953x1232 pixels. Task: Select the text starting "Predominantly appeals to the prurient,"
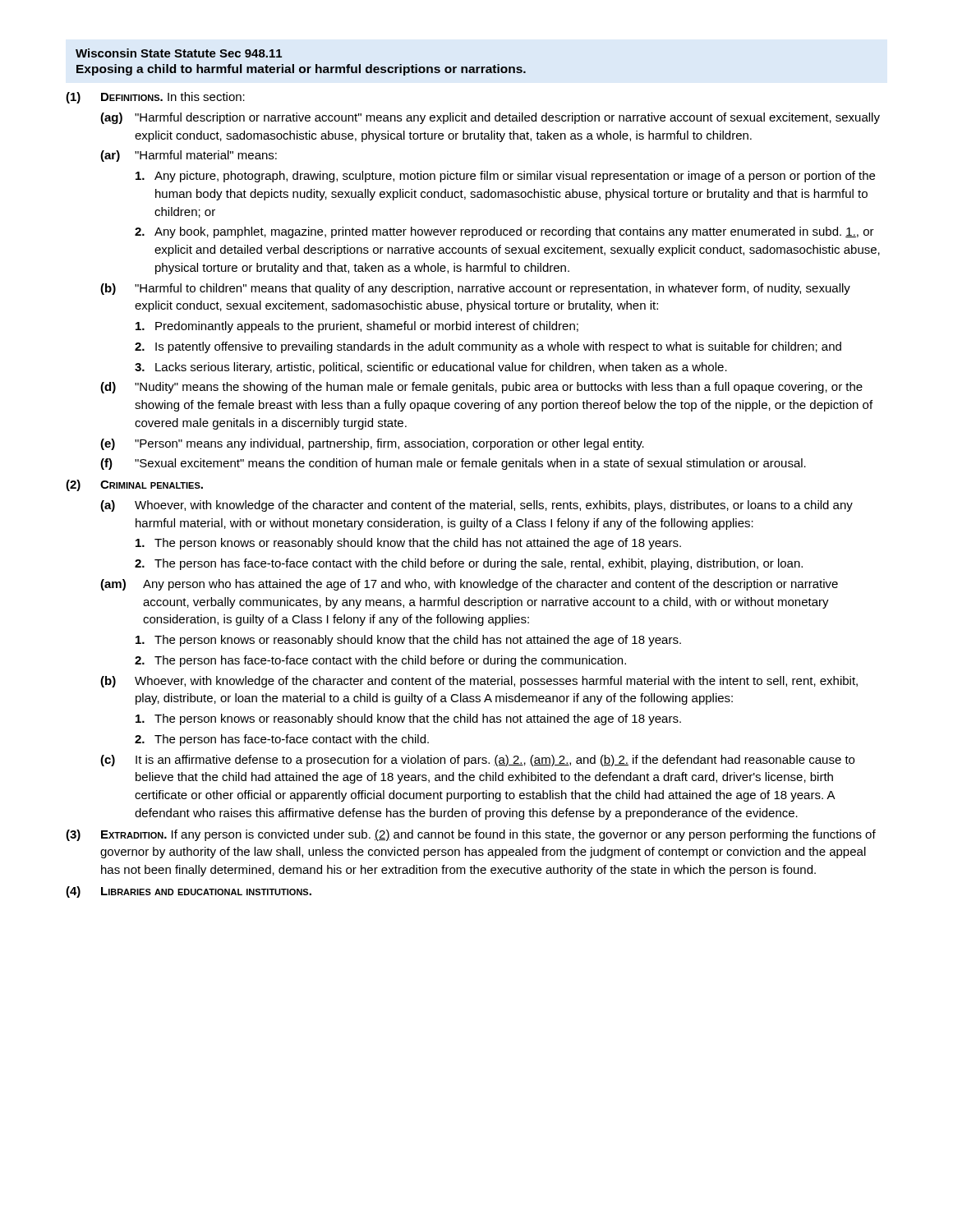(x=357, y=326)
